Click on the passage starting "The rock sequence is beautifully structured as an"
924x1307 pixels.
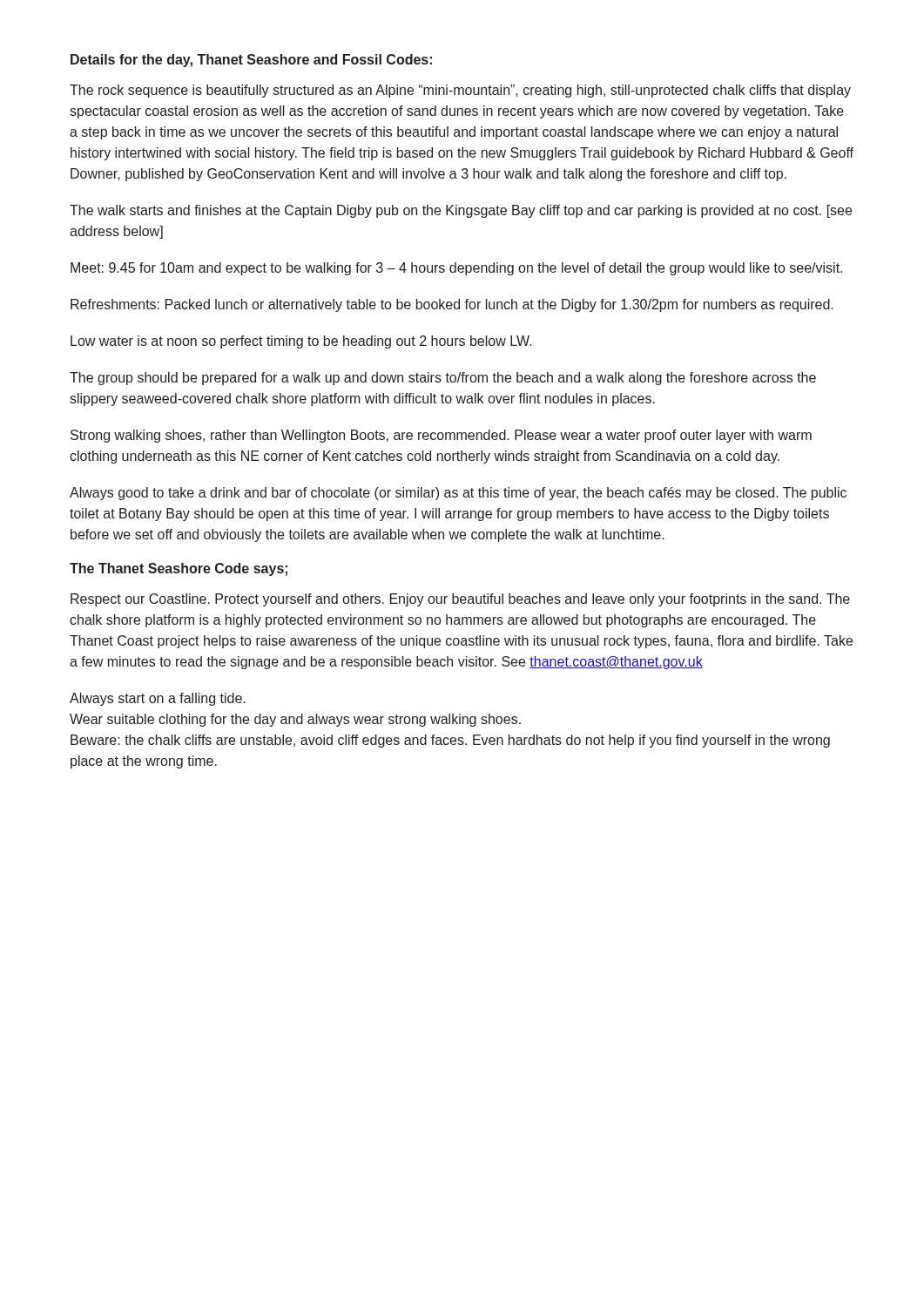pos(462,132)
